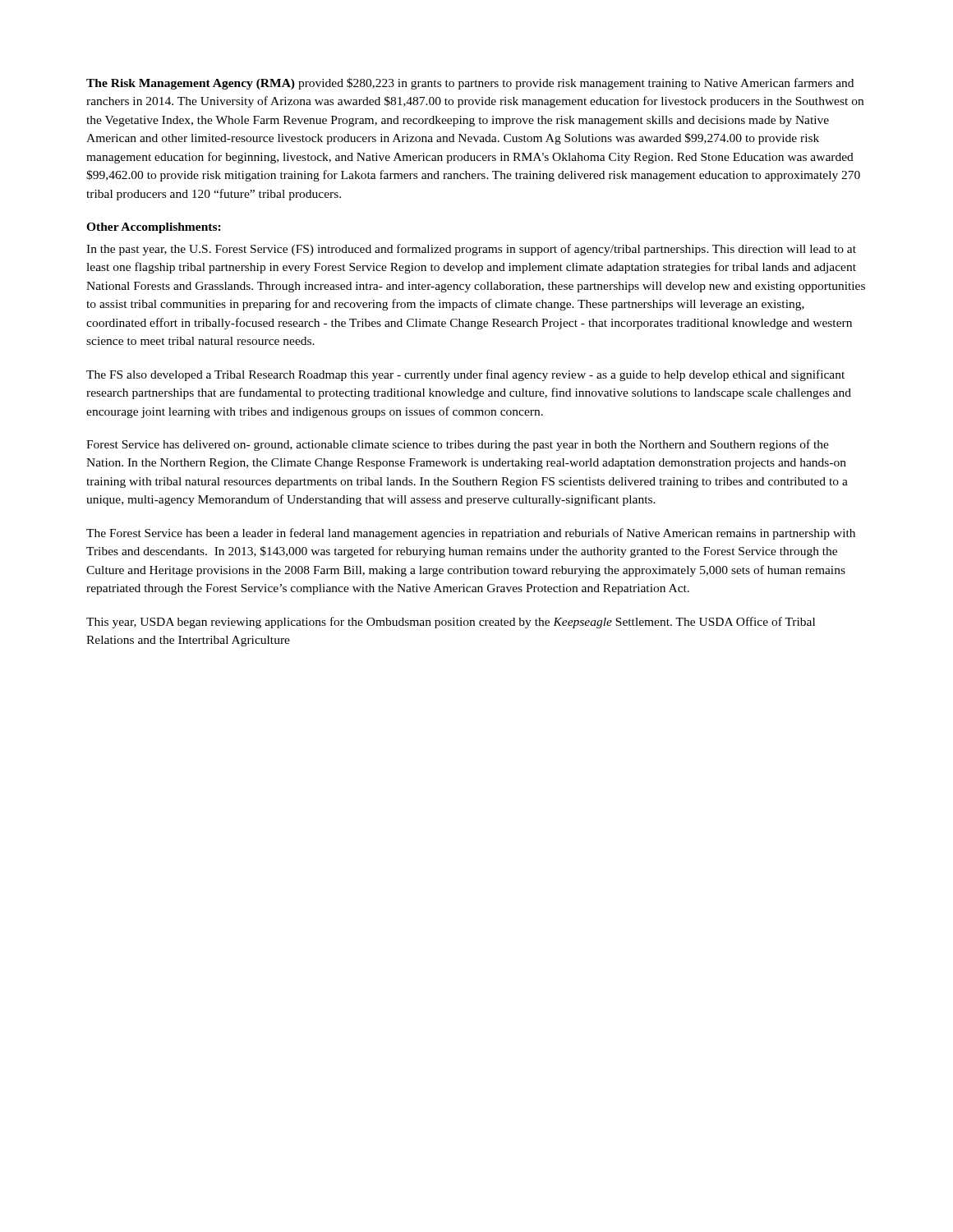Find the block on this page that starts "Forest Service has delivered on- ground,"

(467, 472)
